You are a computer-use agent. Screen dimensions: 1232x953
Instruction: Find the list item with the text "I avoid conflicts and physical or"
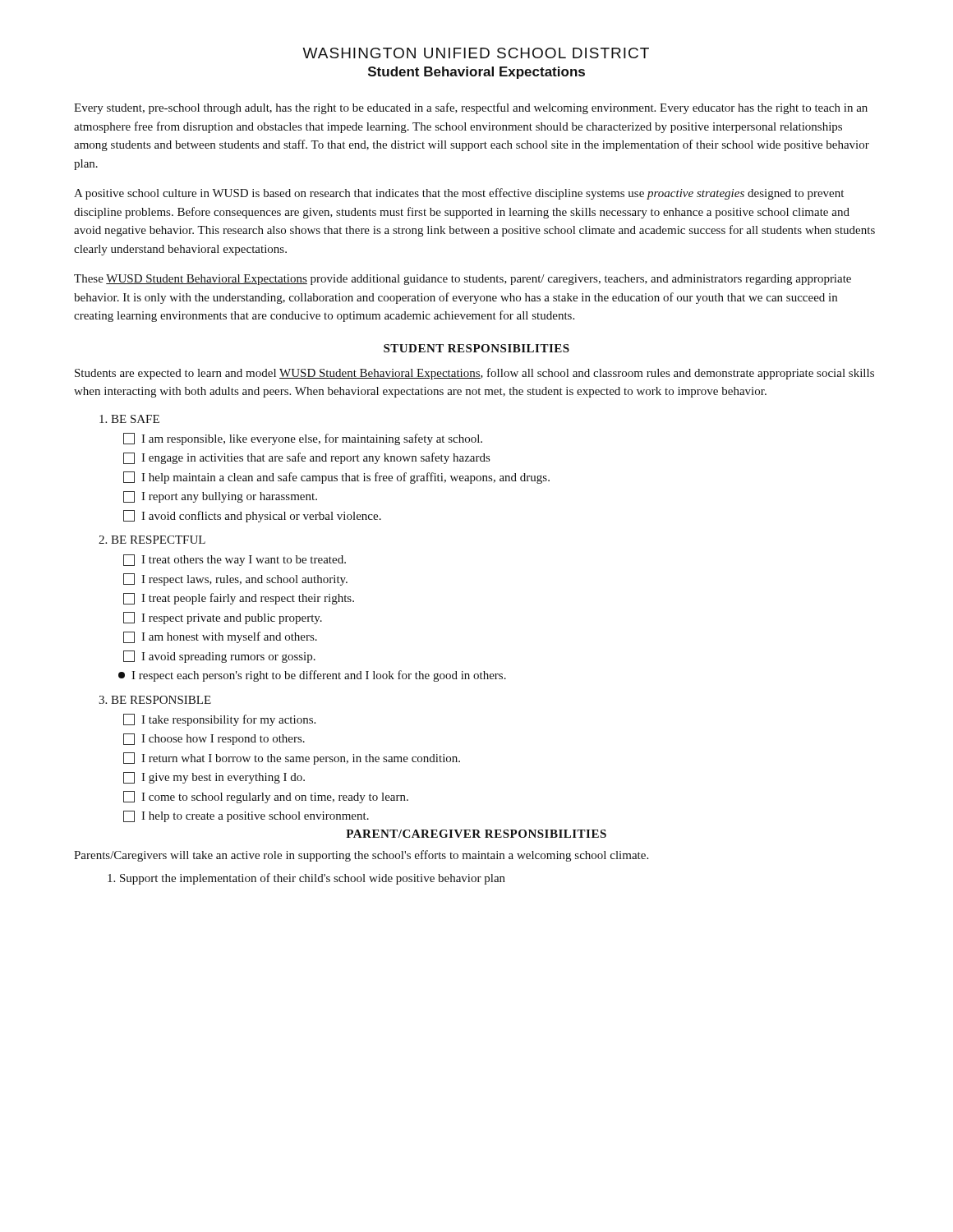click(x=252, y=515)
